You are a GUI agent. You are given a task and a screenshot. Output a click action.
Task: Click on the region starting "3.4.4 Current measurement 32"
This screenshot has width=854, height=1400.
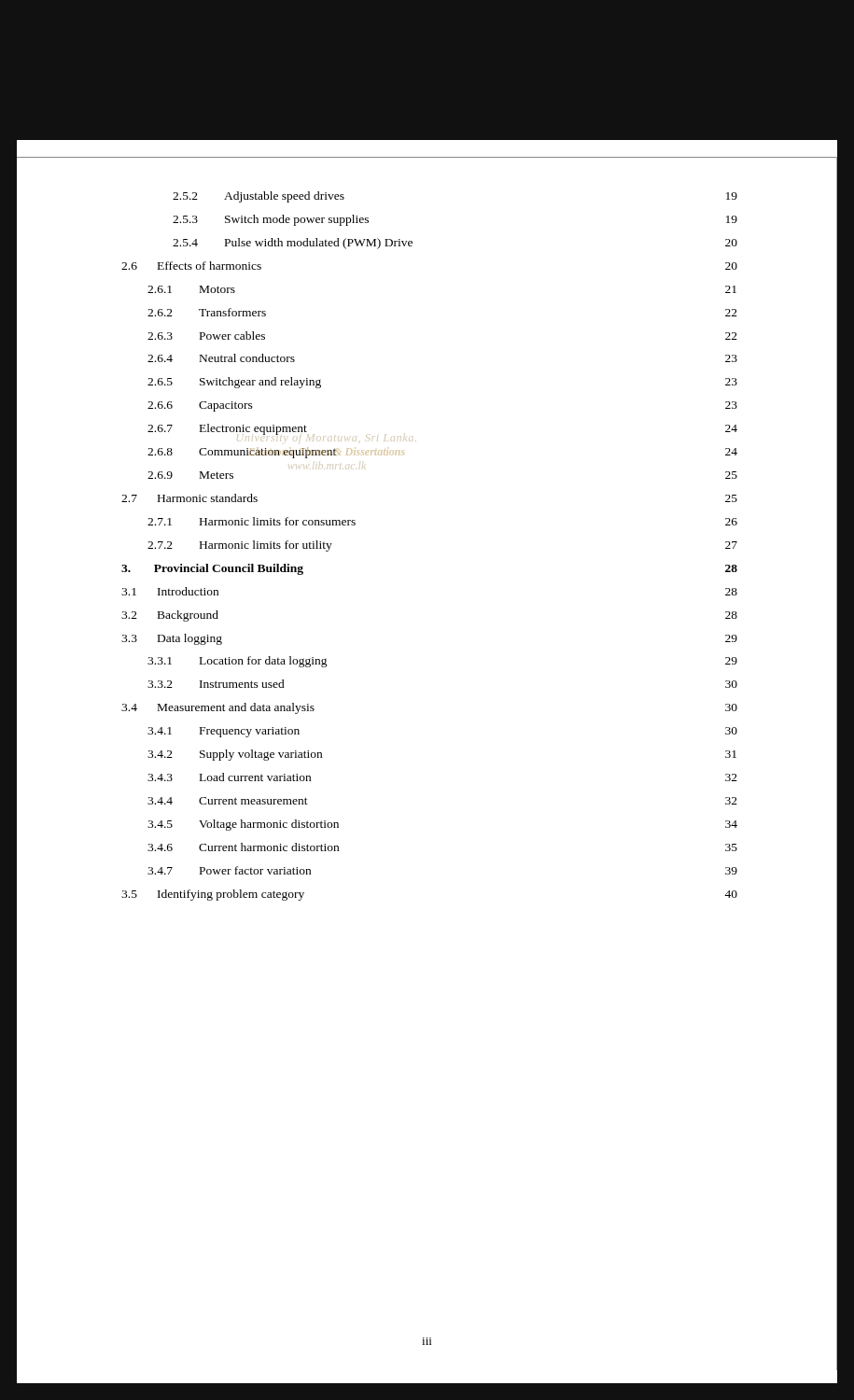(159, 800)
